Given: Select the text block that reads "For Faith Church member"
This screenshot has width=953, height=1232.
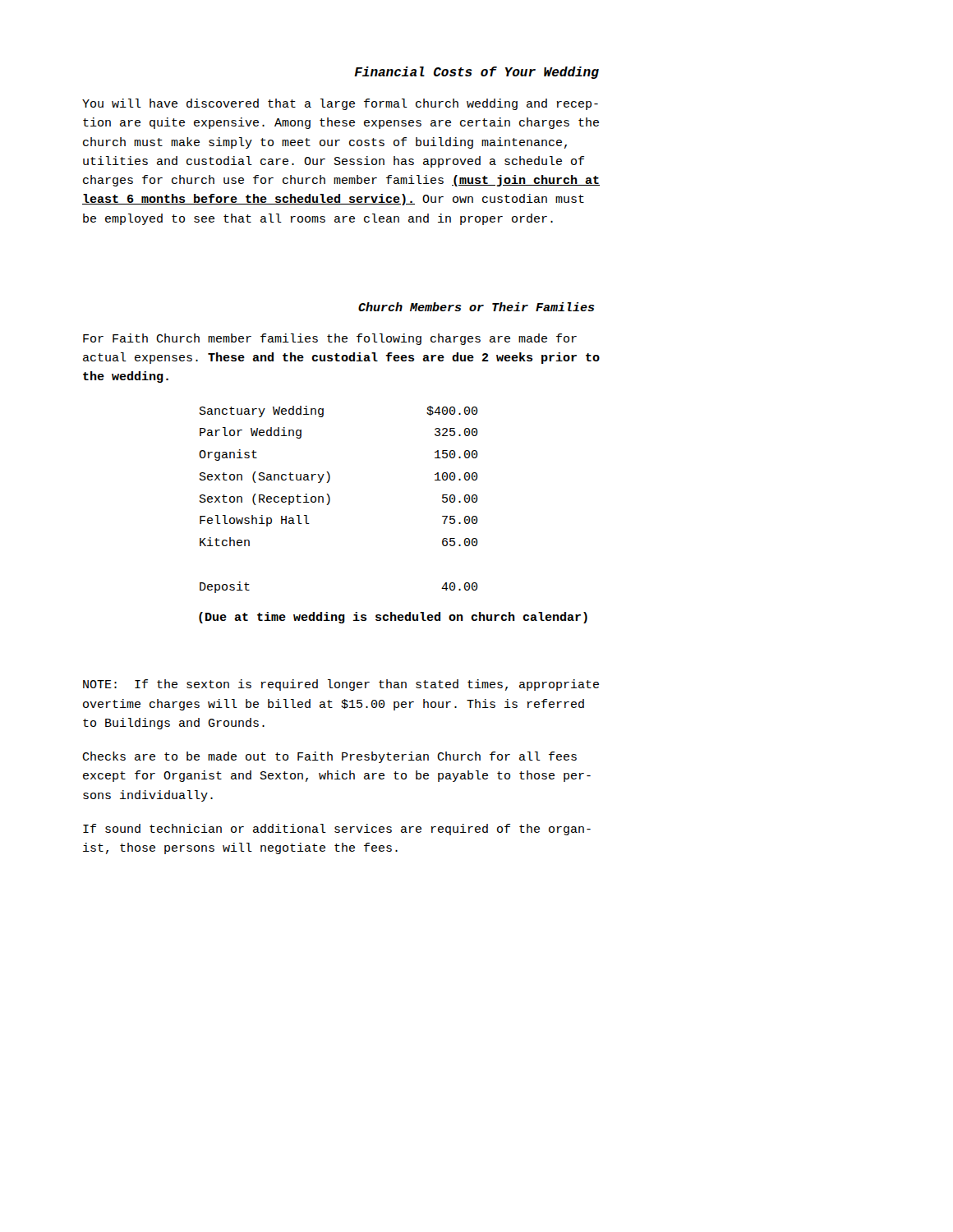Looking at the screenshot, I should click(x=341, y=359).
